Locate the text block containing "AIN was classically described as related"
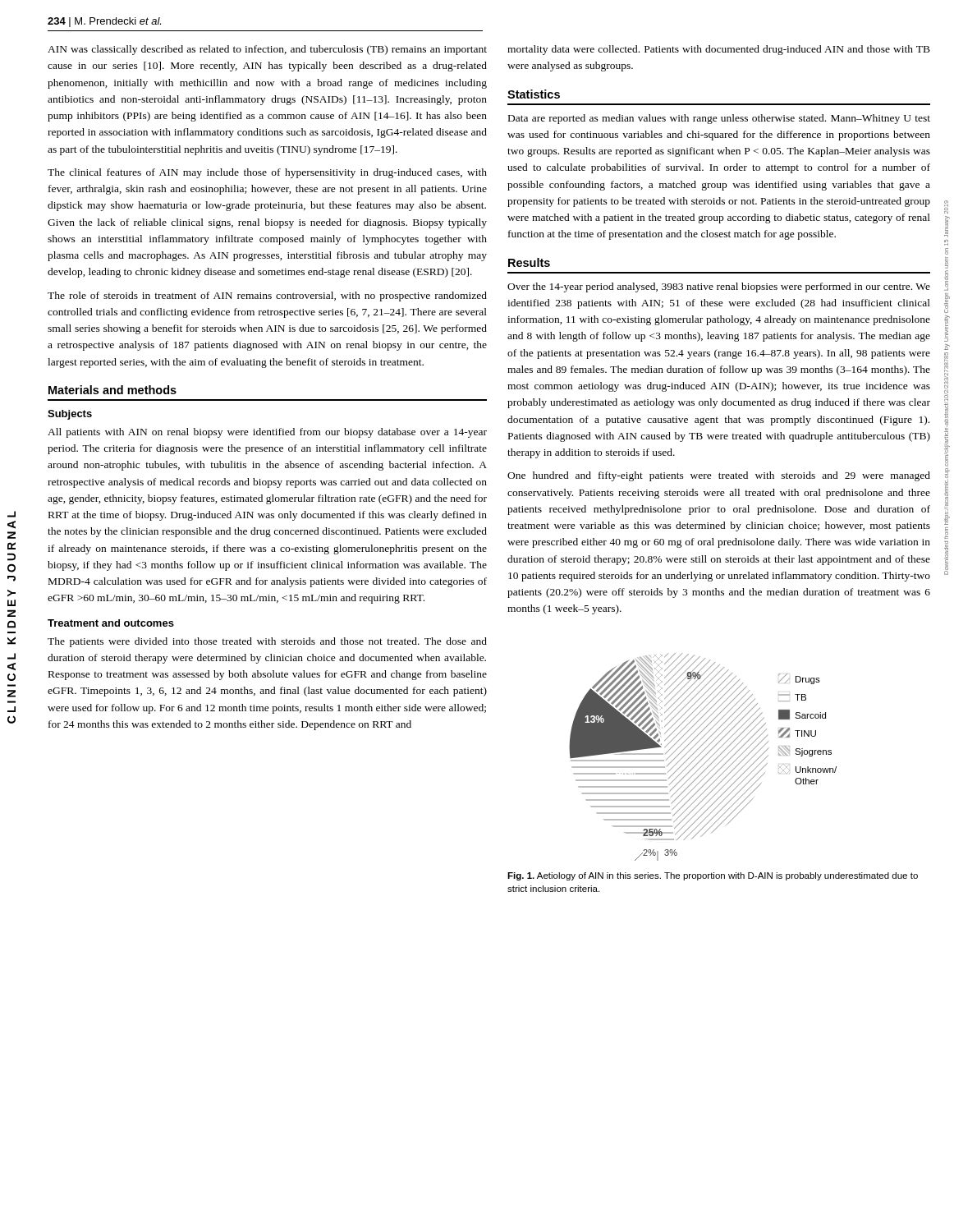 coord(267,99)
